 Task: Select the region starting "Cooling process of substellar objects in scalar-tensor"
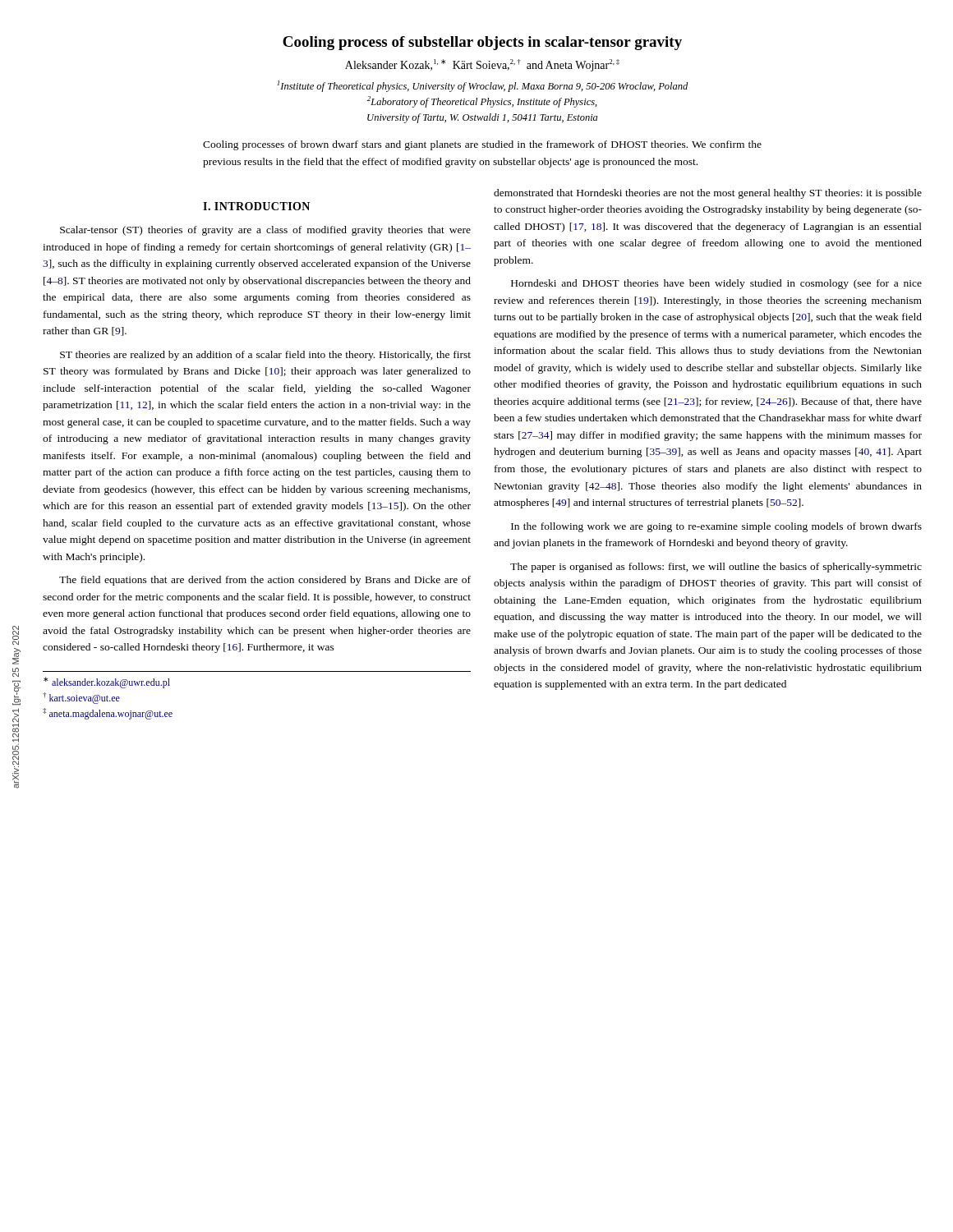[482, 42]
